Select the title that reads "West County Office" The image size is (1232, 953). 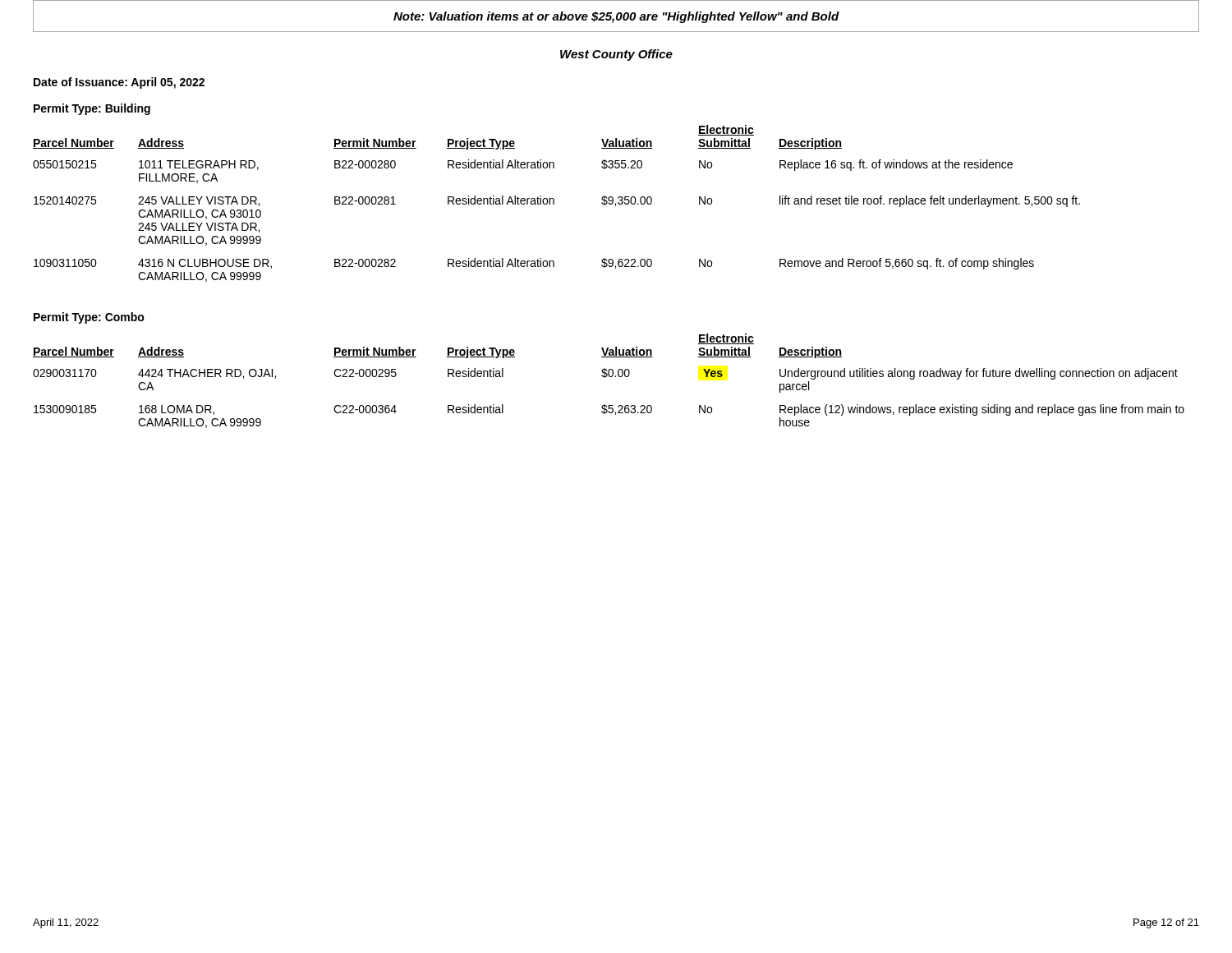[616, 54]
